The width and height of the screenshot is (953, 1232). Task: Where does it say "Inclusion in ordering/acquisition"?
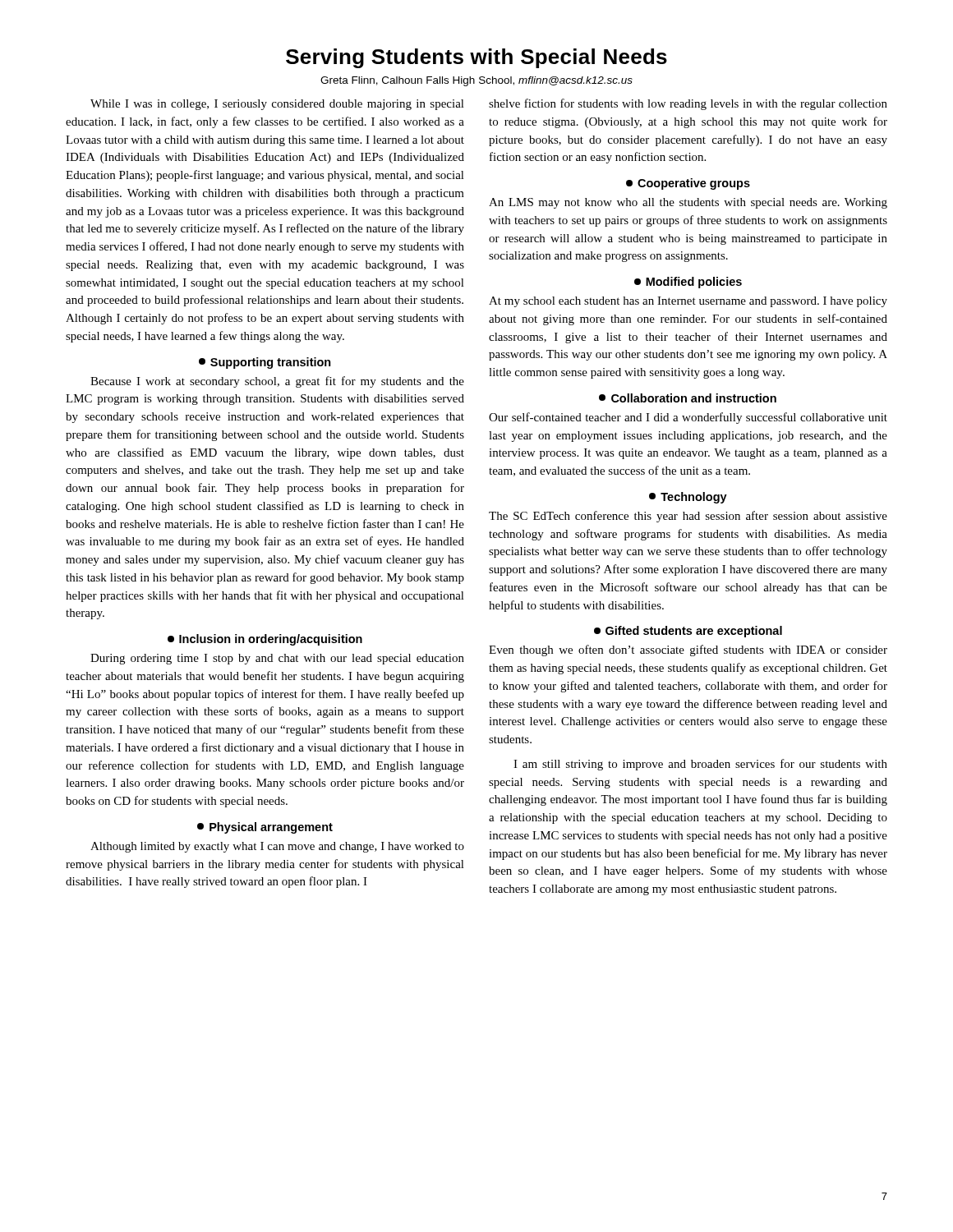pyautogui.click(x=265, y=639)
